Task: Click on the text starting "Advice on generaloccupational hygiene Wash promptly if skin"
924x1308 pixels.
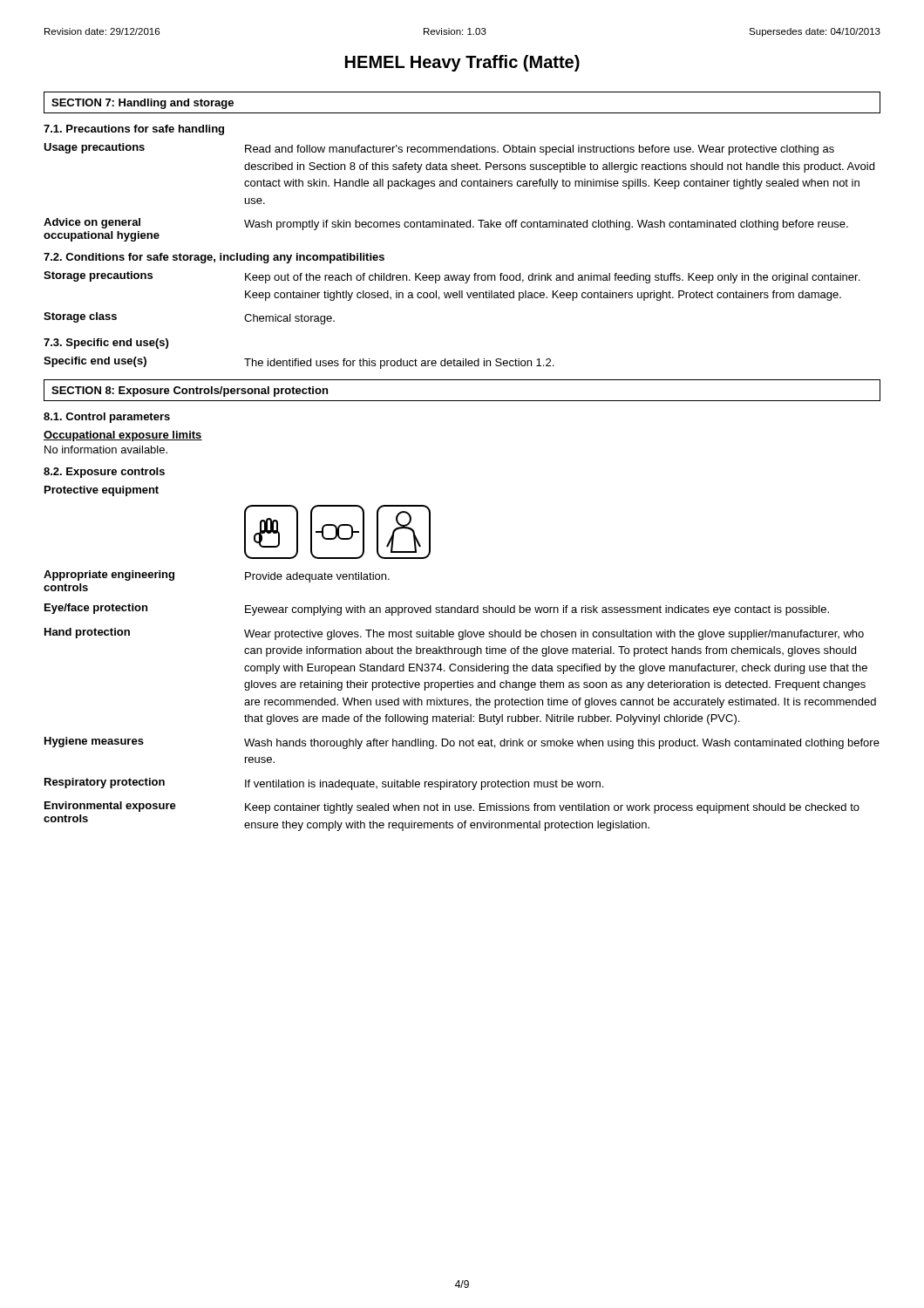Action: pos(462,229)
